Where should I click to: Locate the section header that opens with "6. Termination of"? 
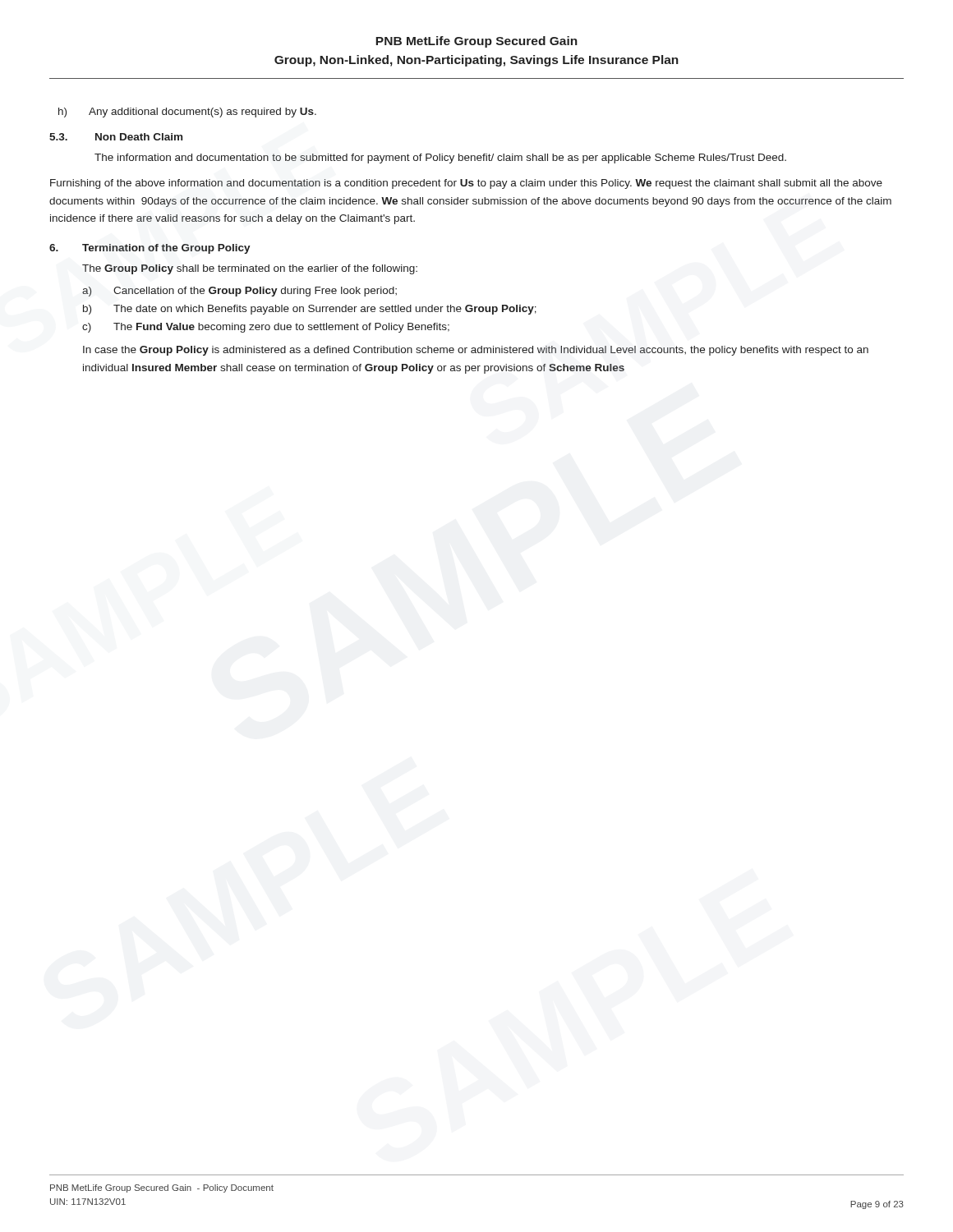pyautogui.click(x=150, y=248)
